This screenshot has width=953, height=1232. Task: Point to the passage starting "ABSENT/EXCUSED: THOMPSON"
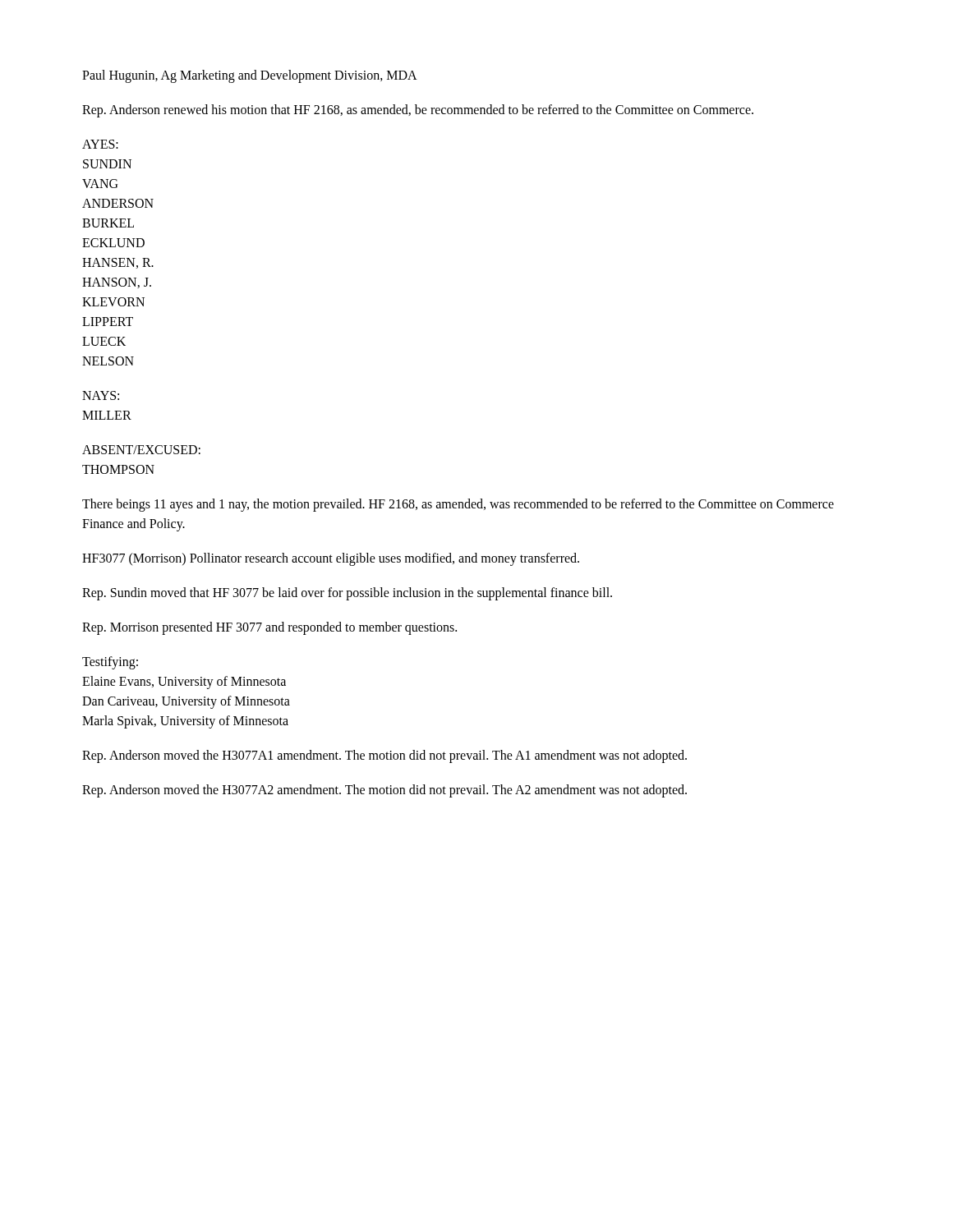click(142, 460)
